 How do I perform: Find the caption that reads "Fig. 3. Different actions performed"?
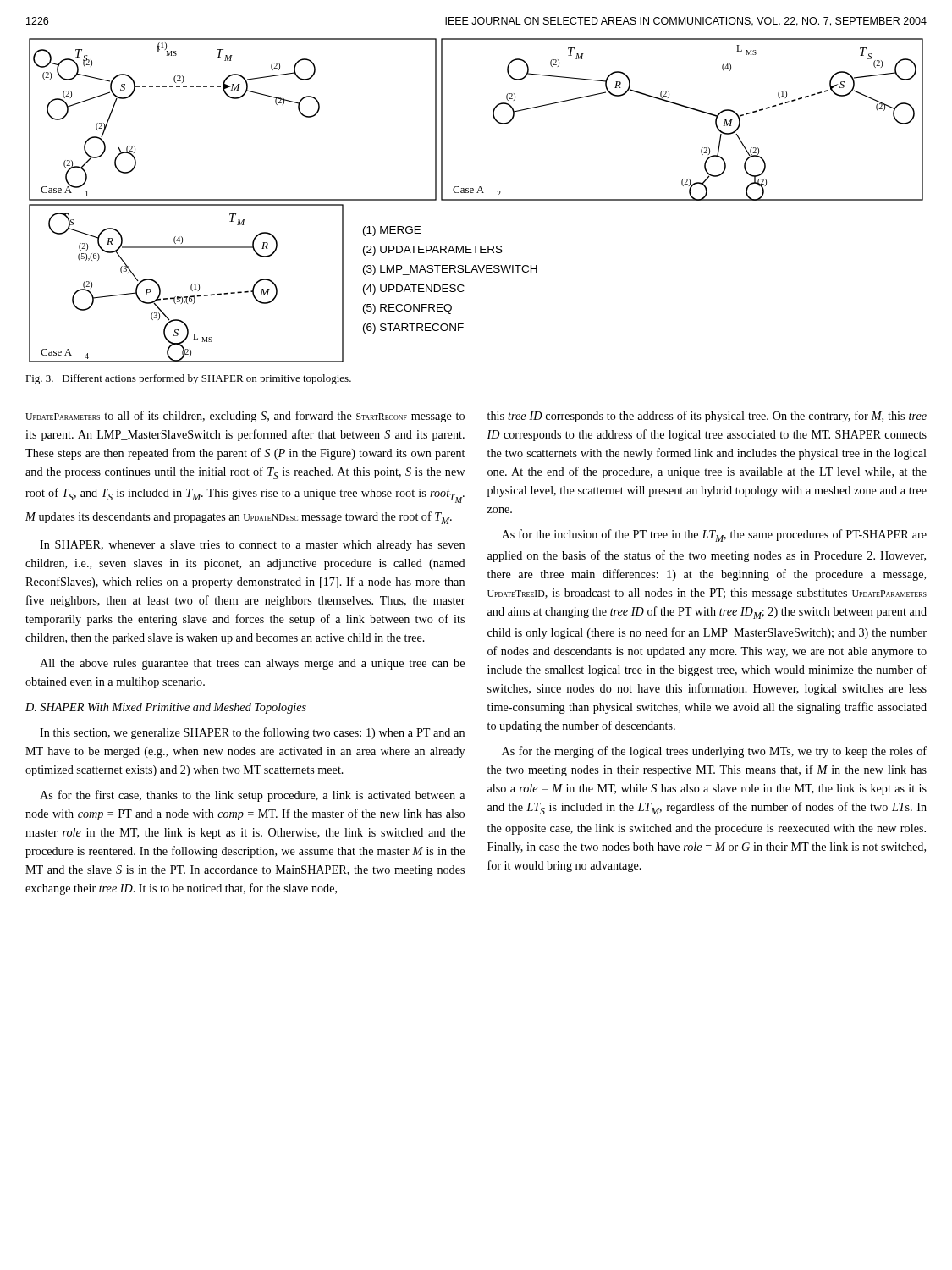pos(188,378)
